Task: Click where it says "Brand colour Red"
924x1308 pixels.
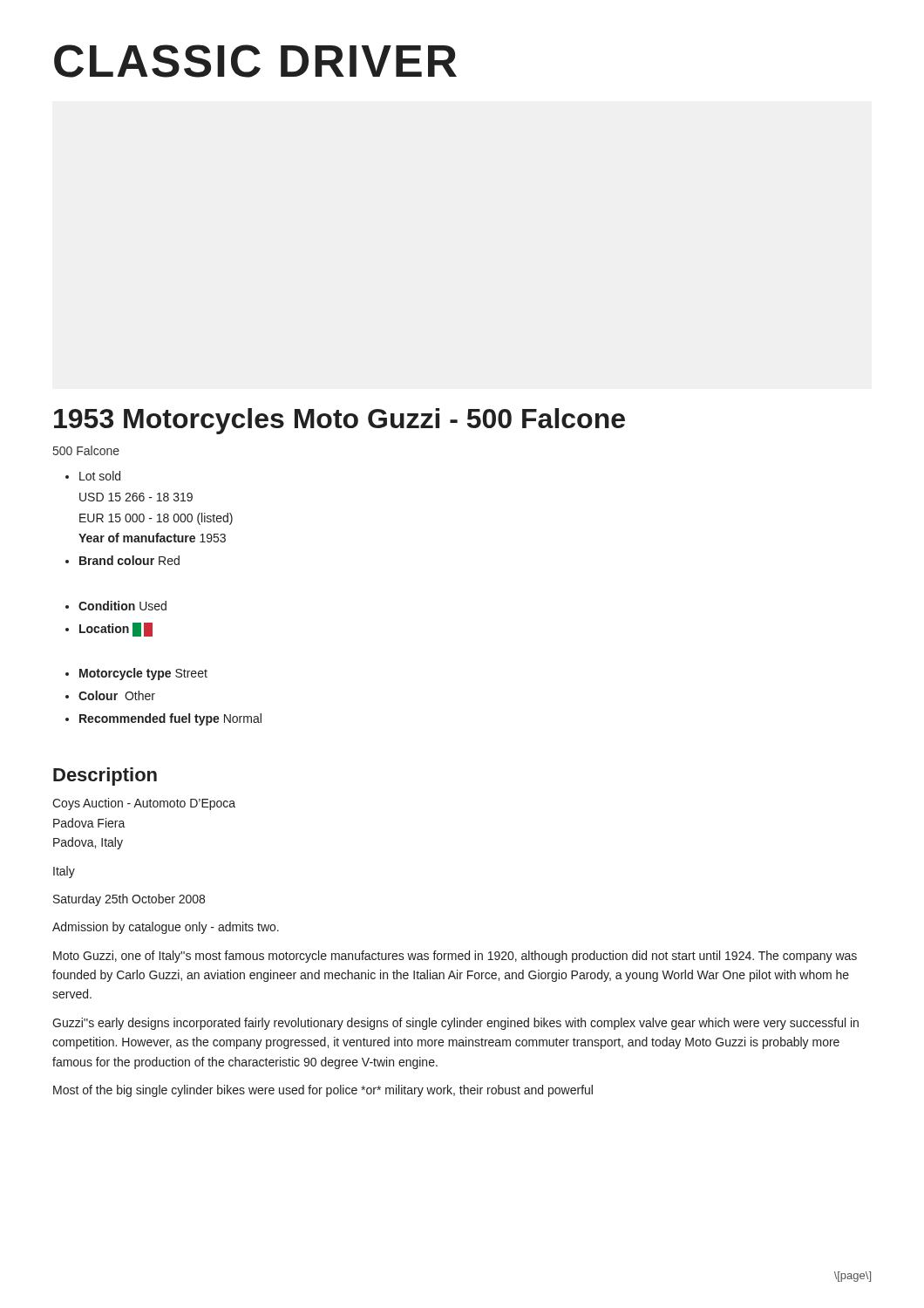Action: [x=129, y=561]
